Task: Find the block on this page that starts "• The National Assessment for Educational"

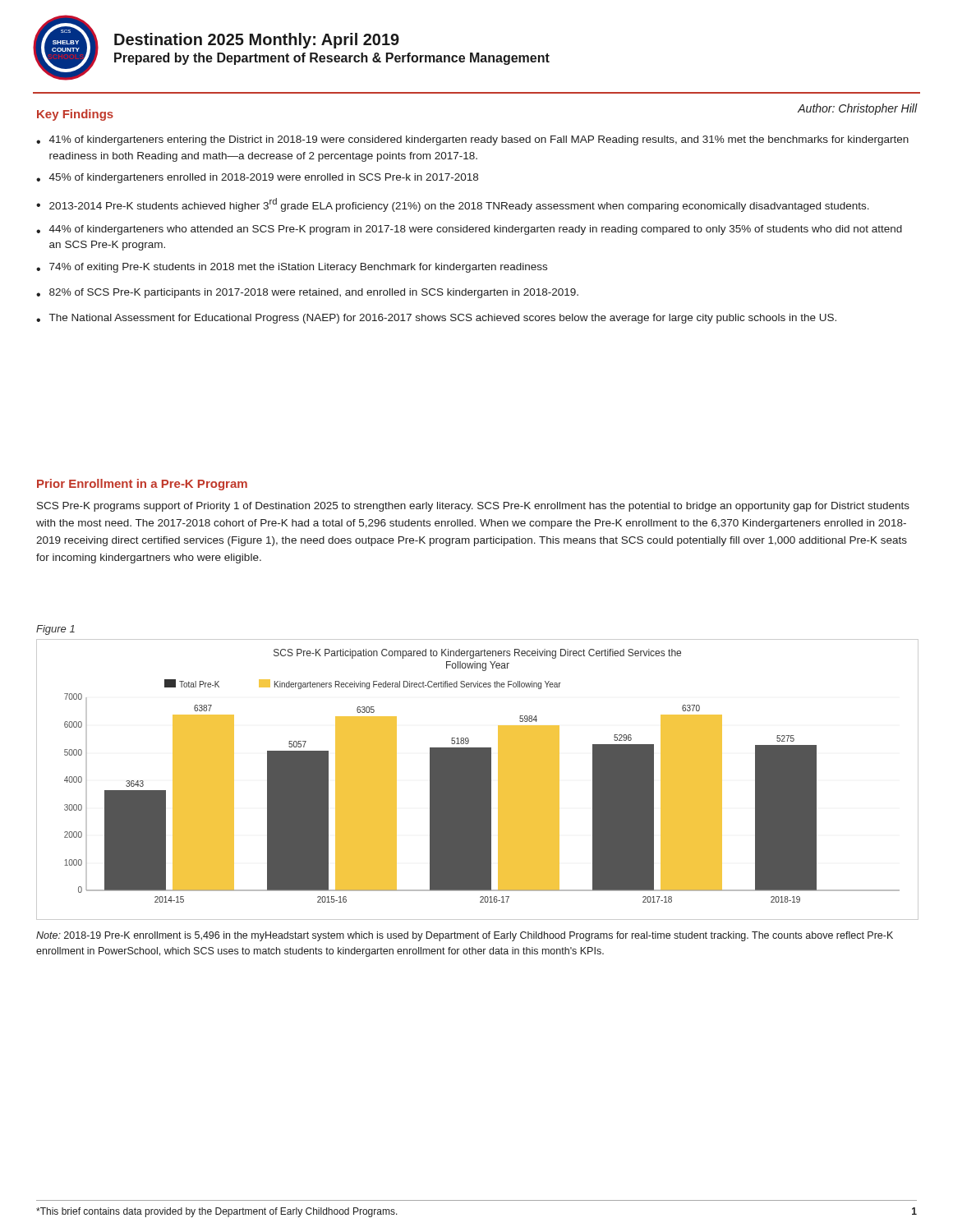Action: [x=437, y=320]
